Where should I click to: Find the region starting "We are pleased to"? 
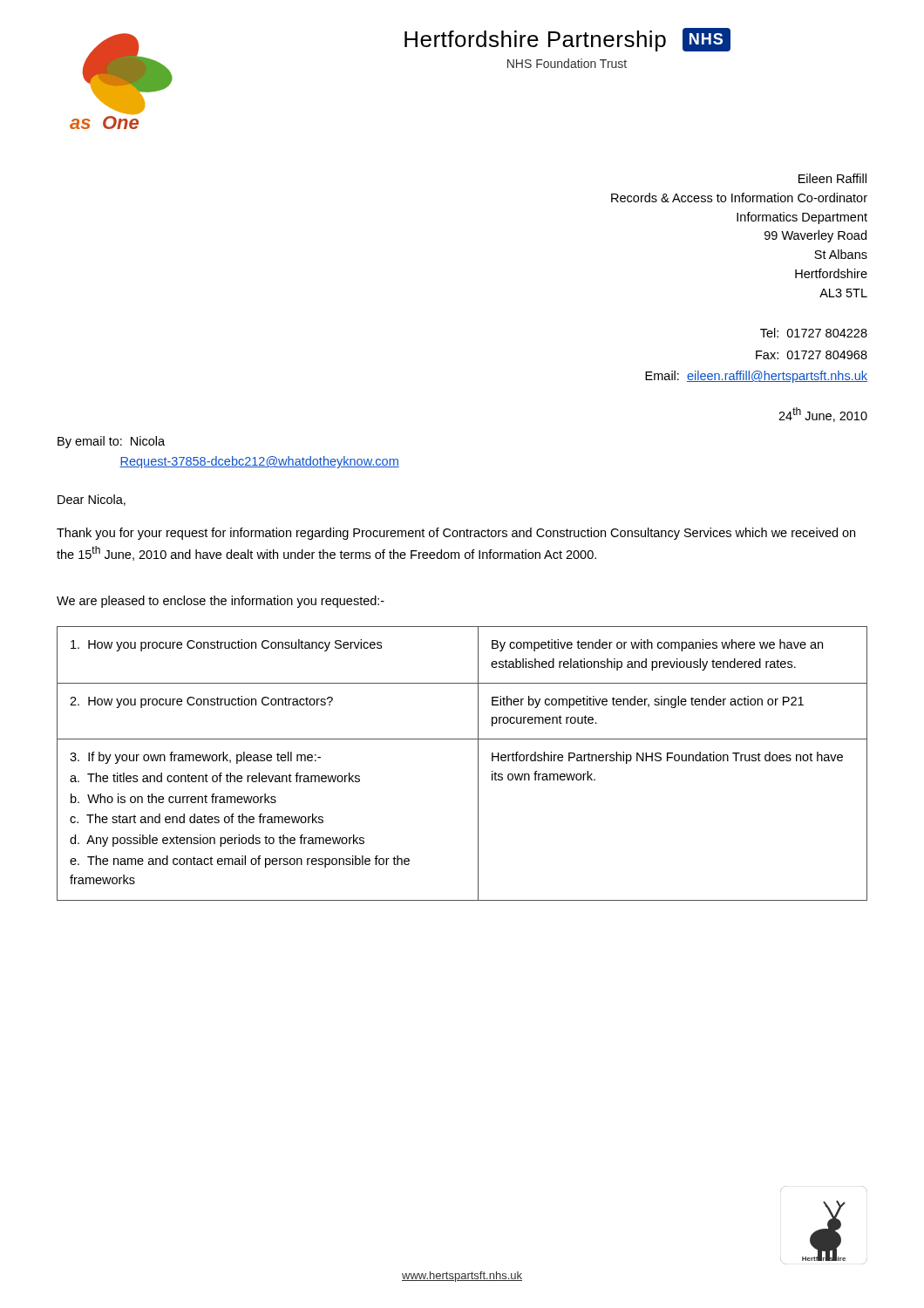(221, 601)
